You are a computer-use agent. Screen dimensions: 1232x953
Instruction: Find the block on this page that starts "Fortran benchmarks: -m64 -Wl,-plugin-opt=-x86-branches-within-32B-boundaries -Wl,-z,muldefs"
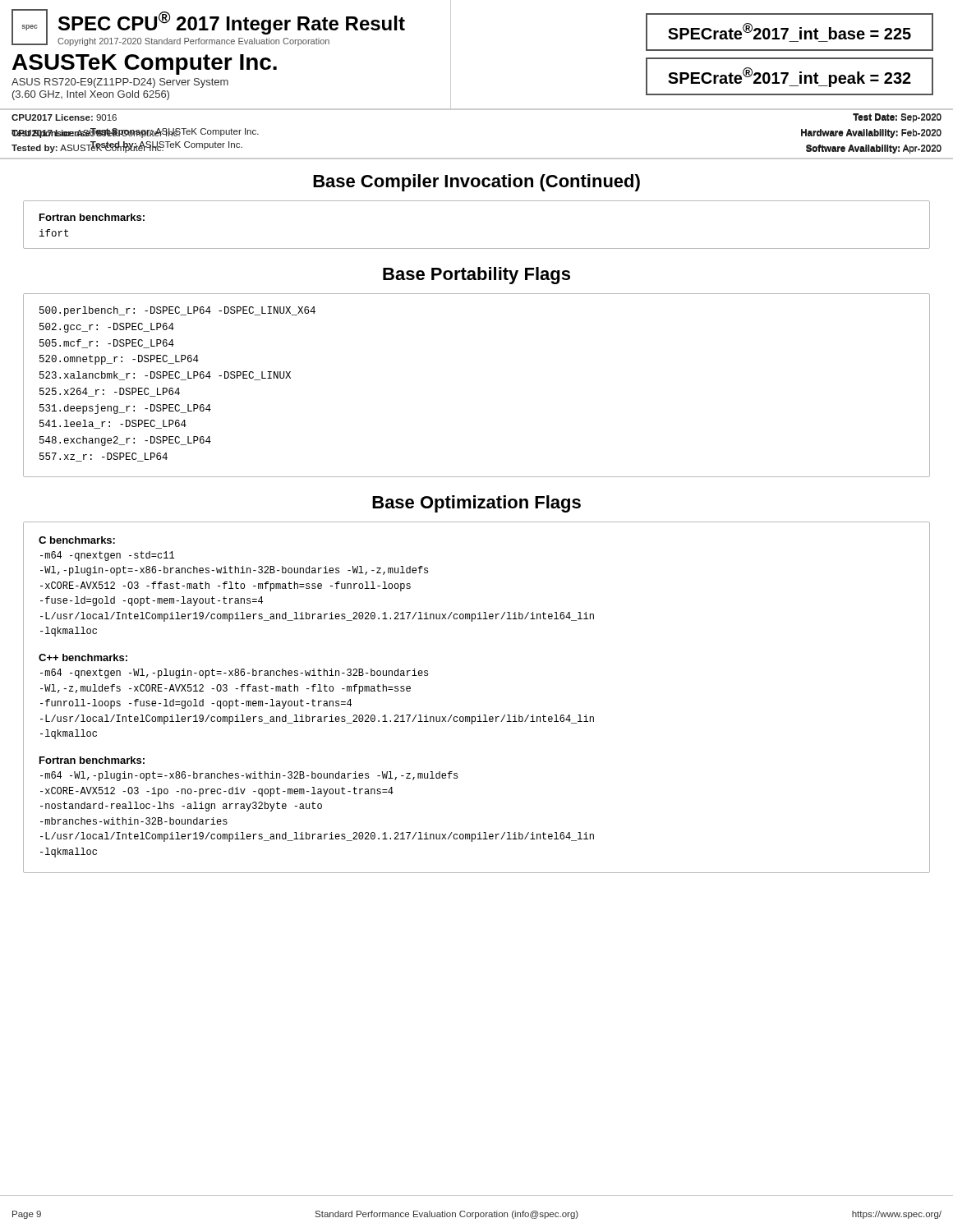click(92, 760)
